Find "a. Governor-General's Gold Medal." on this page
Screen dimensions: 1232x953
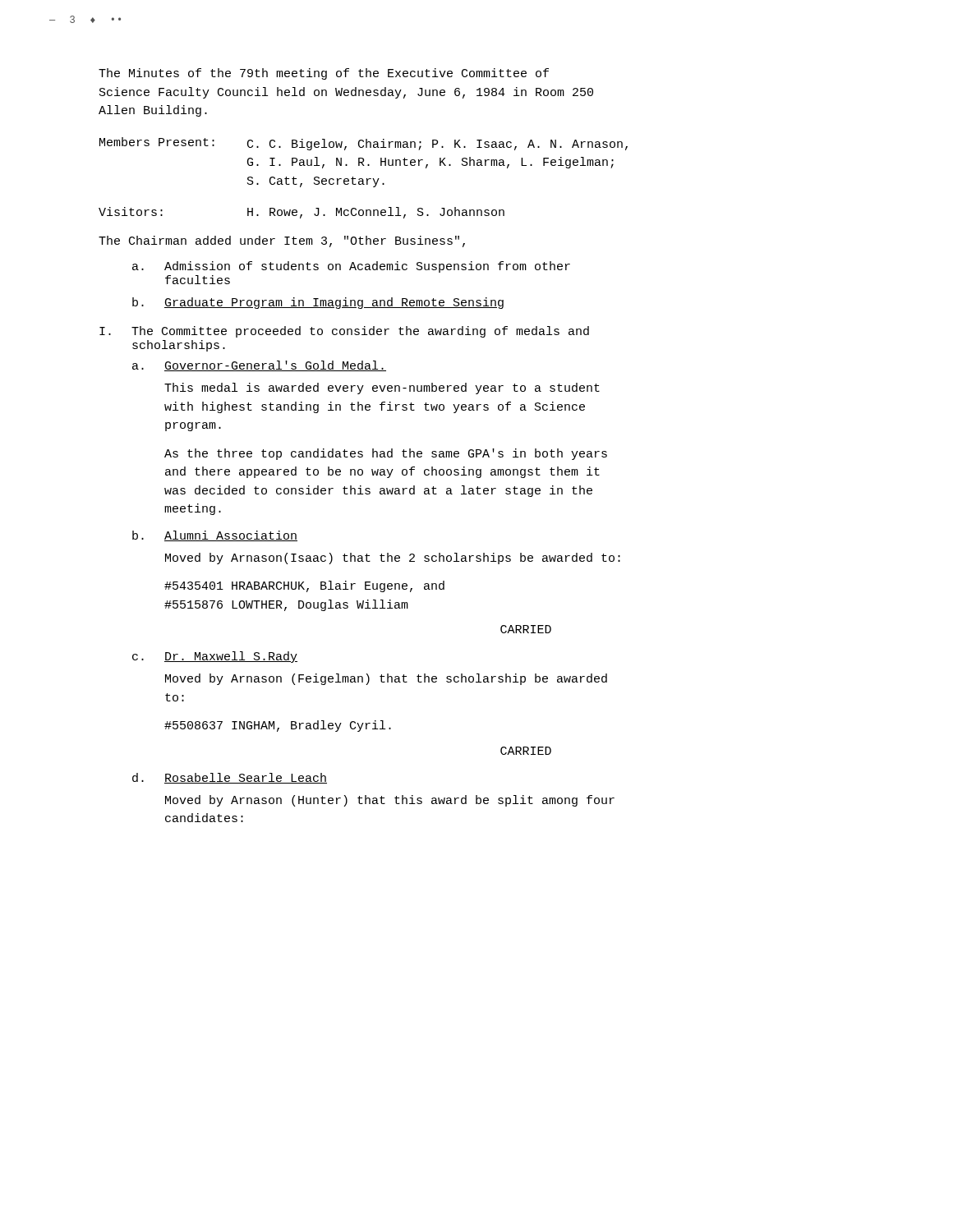pyautogui.click(x=259, y=366)
